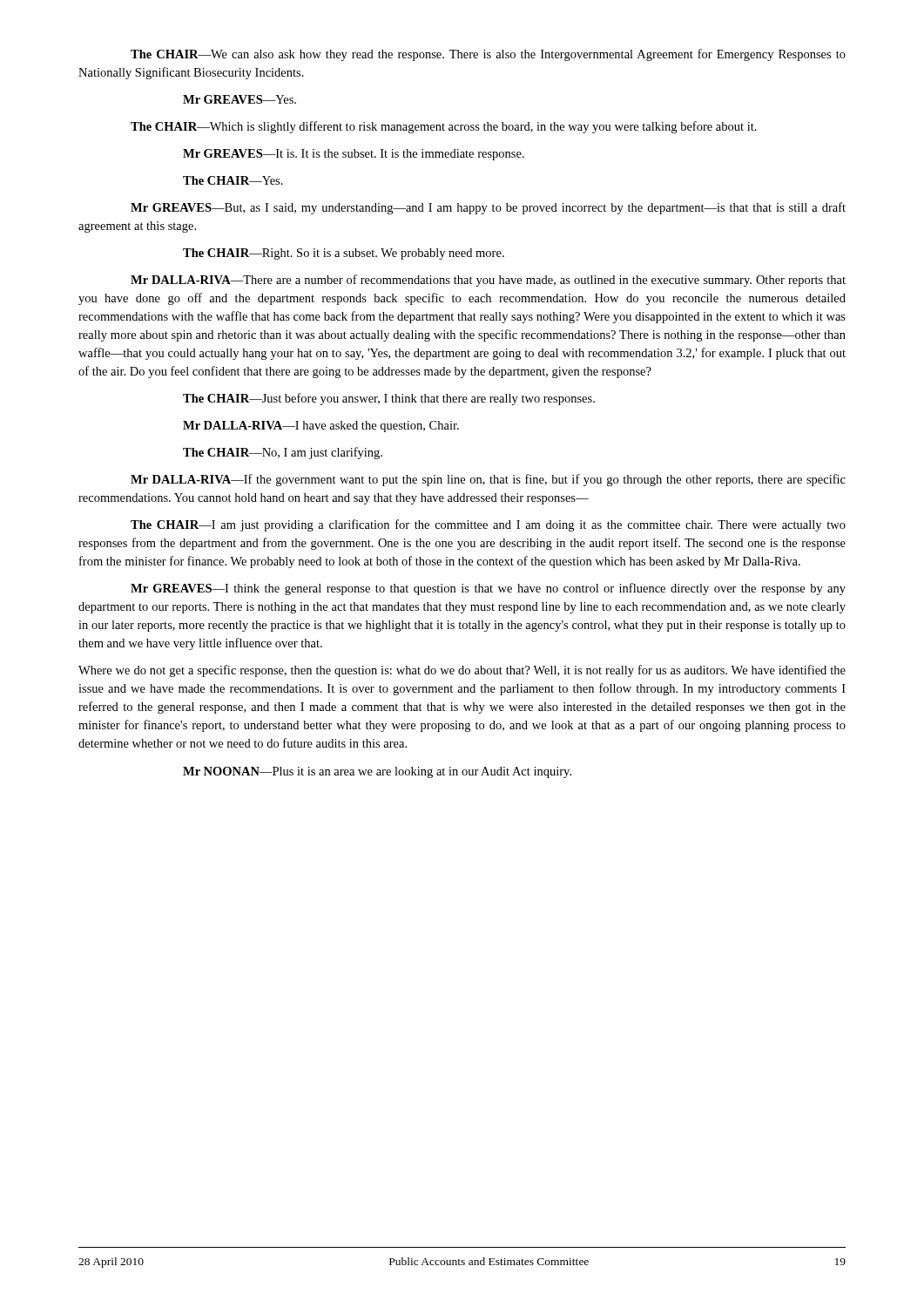Point to the block beginning "The CHAIR—We can also ask how they read"
The width and height of the screenshot is (924, 1307).
tap(462, 63)
